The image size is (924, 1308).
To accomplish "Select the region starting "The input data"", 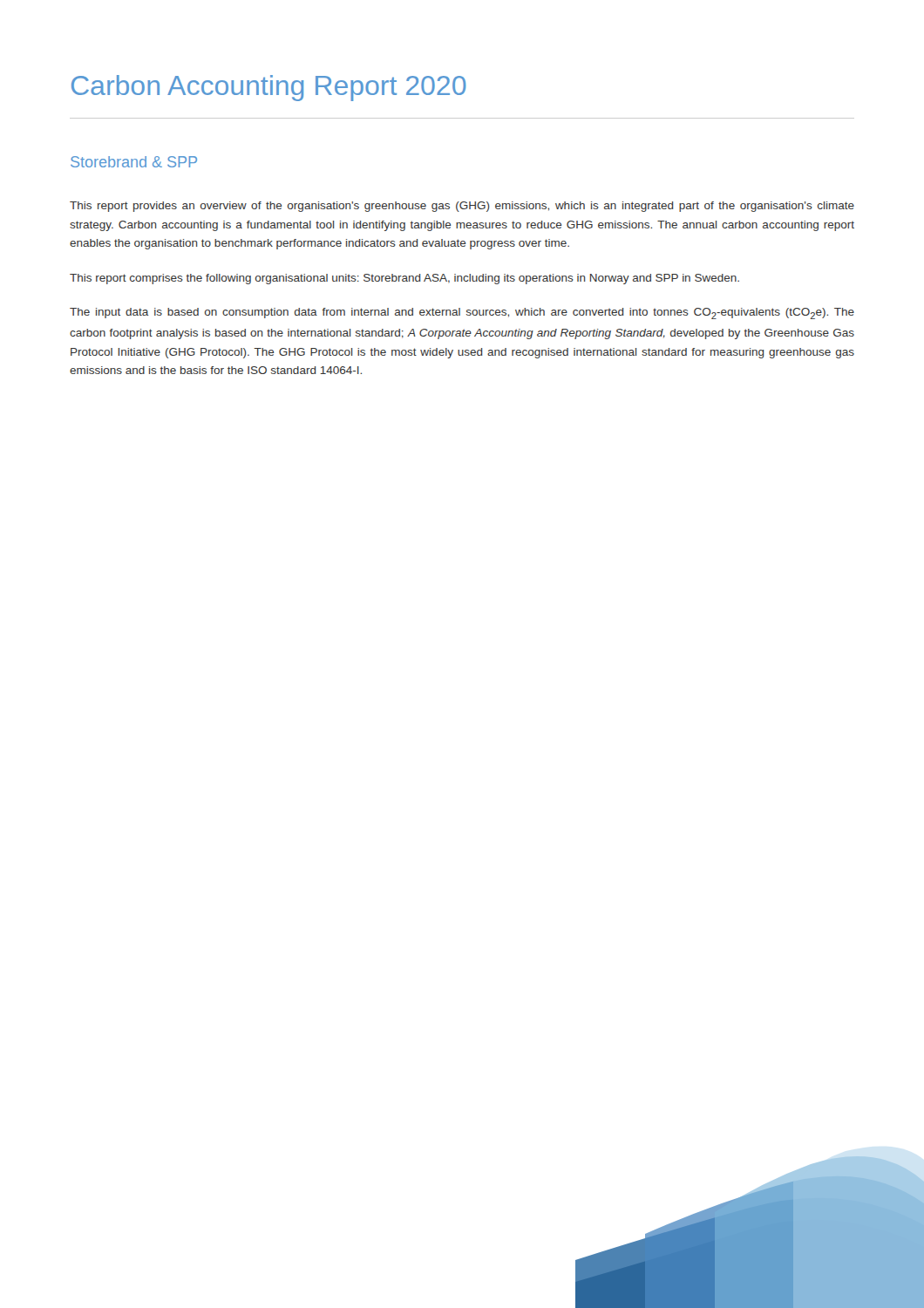I will (462, 342).
